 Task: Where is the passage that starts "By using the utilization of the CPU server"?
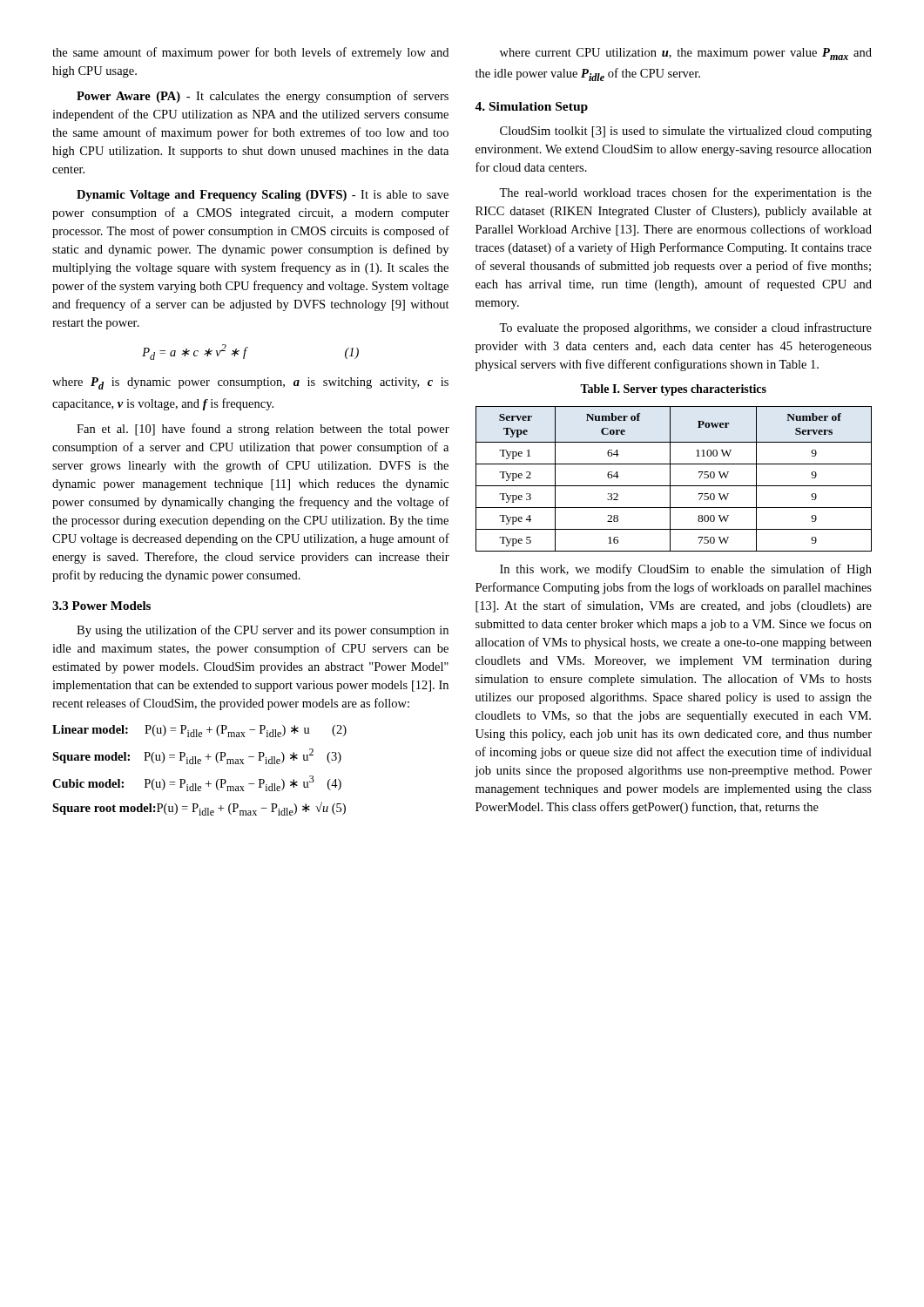251,667
